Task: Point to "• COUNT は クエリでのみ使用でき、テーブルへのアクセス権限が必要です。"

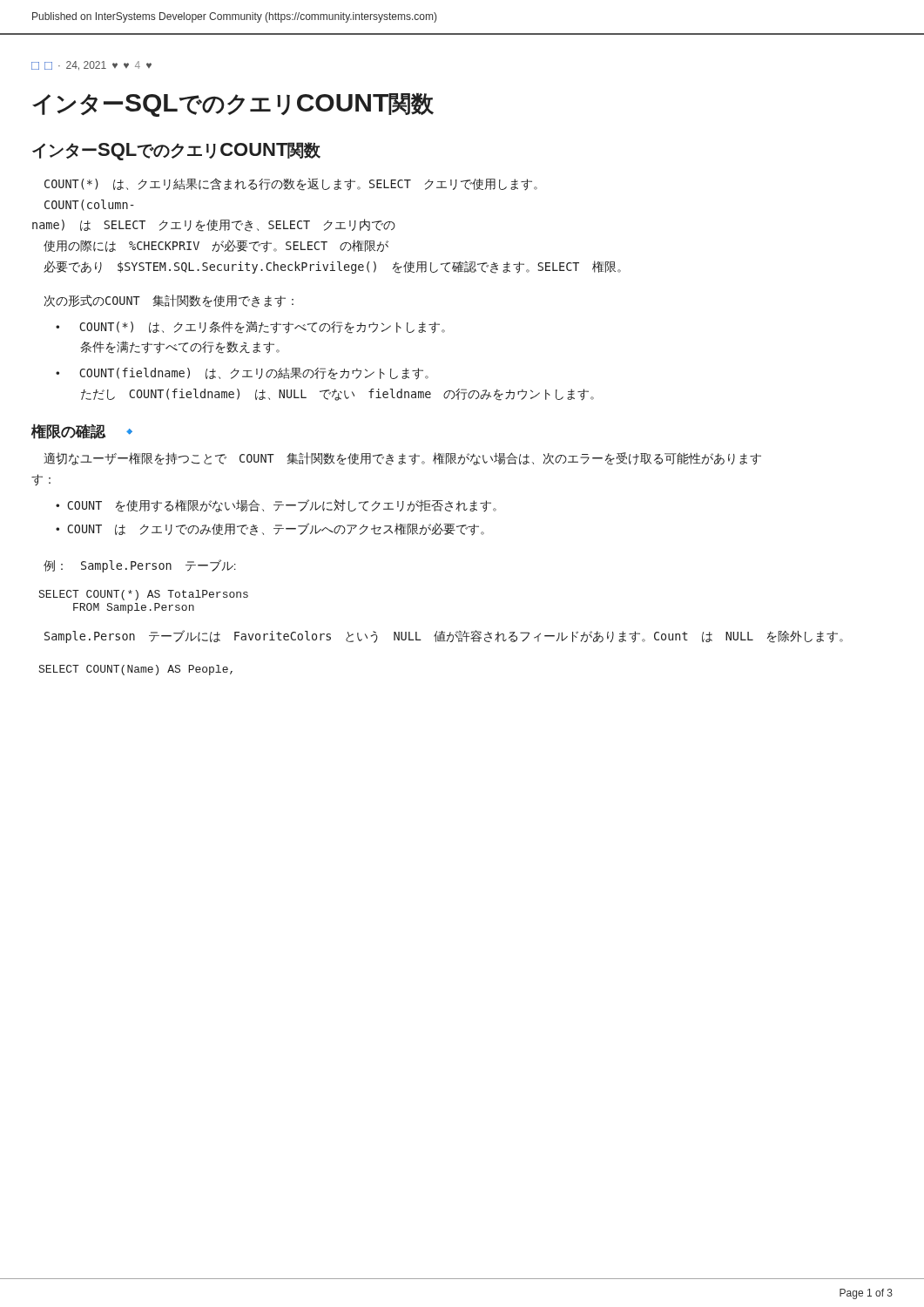Action: (x=274, y=530)
